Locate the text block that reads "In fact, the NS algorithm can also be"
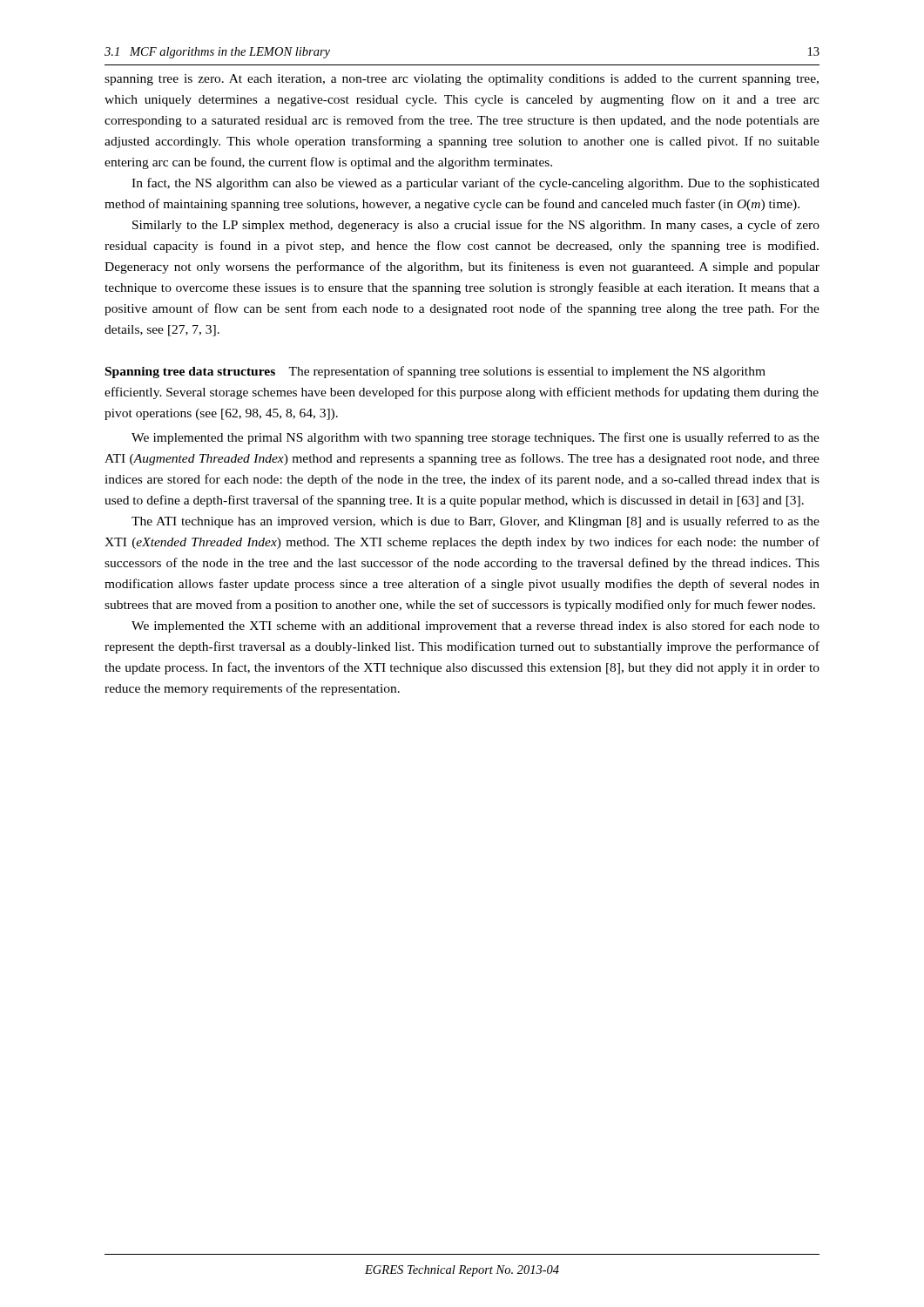 pos(462,193)
